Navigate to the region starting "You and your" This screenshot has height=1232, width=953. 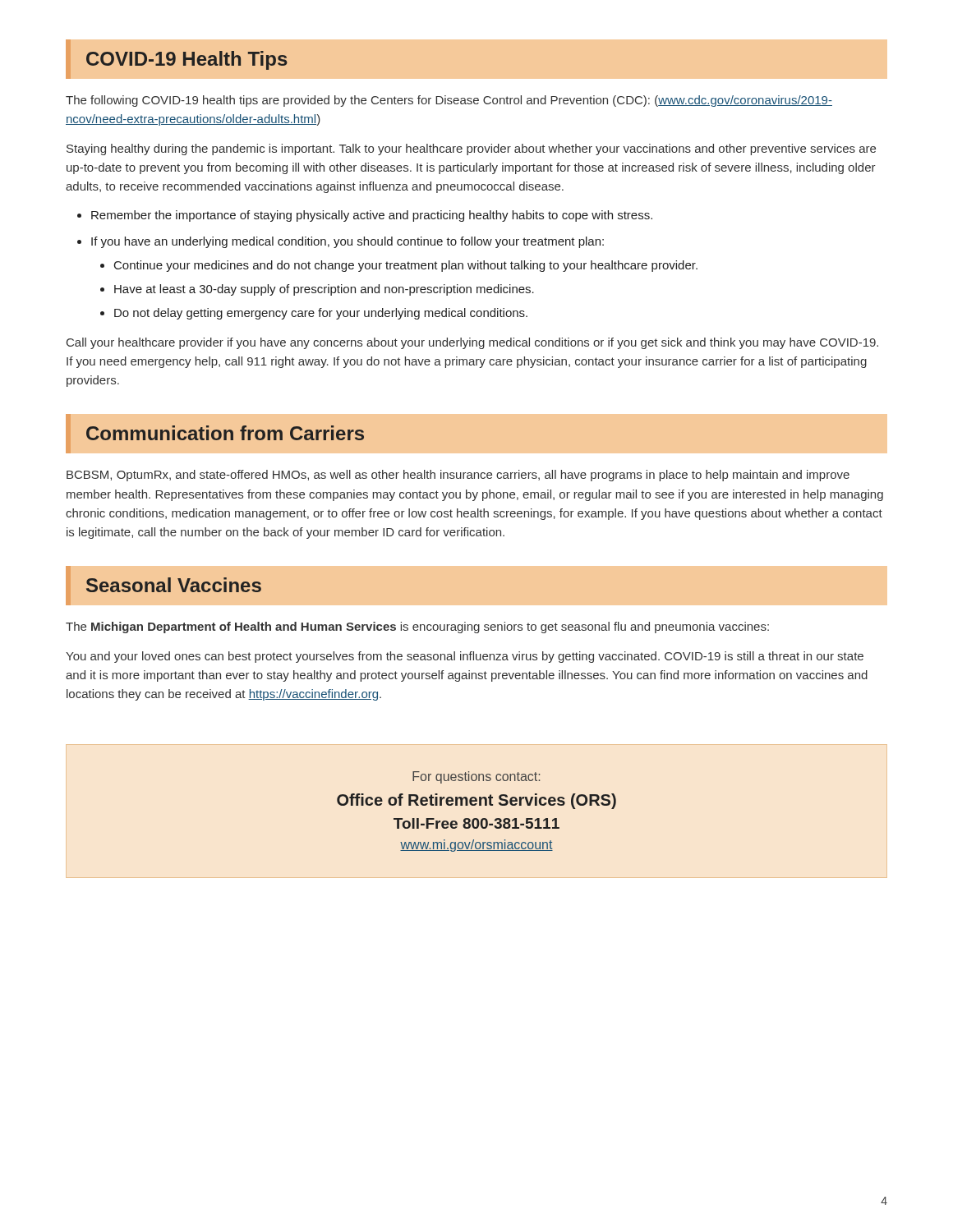coord(467,675)
